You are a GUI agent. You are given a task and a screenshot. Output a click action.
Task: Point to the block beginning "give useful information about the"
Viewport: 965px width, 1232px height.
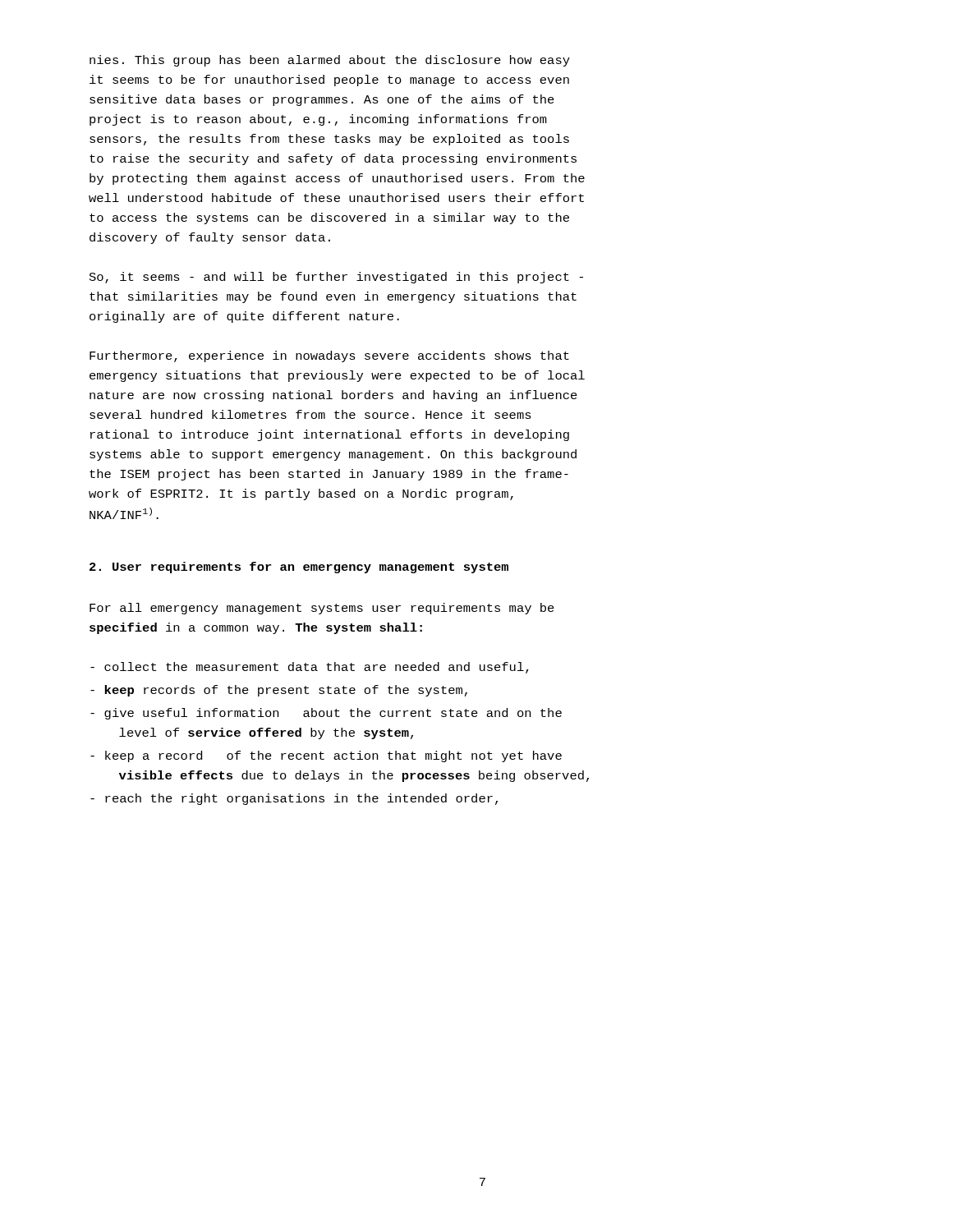click(325, 713)
